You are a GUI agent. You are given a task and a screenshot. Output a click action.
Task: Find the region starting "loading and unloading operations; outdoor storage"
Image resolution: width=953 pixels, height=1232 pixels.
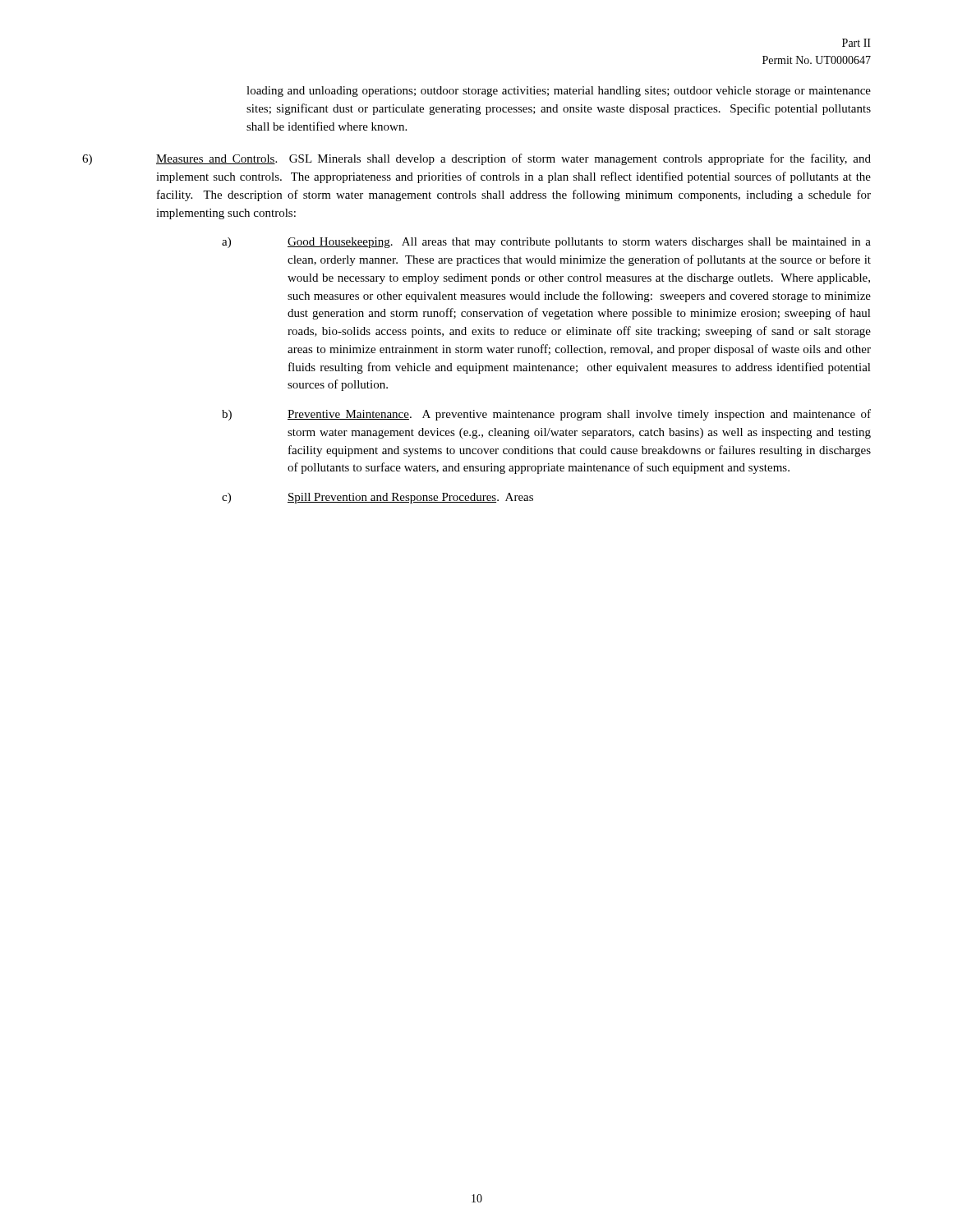coord(559,108)
